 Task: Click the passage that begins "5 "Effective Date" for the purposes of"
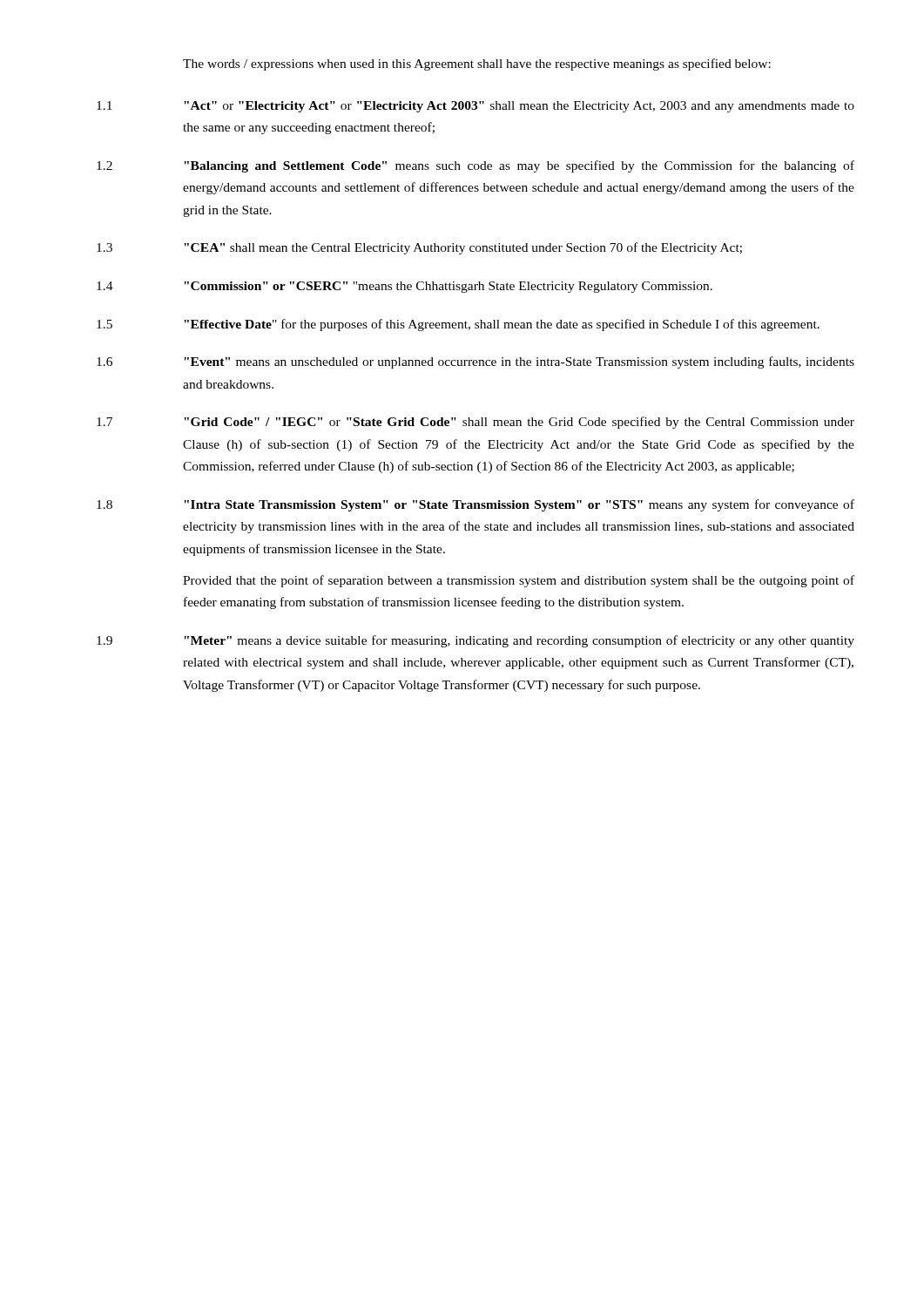[475, 323]
